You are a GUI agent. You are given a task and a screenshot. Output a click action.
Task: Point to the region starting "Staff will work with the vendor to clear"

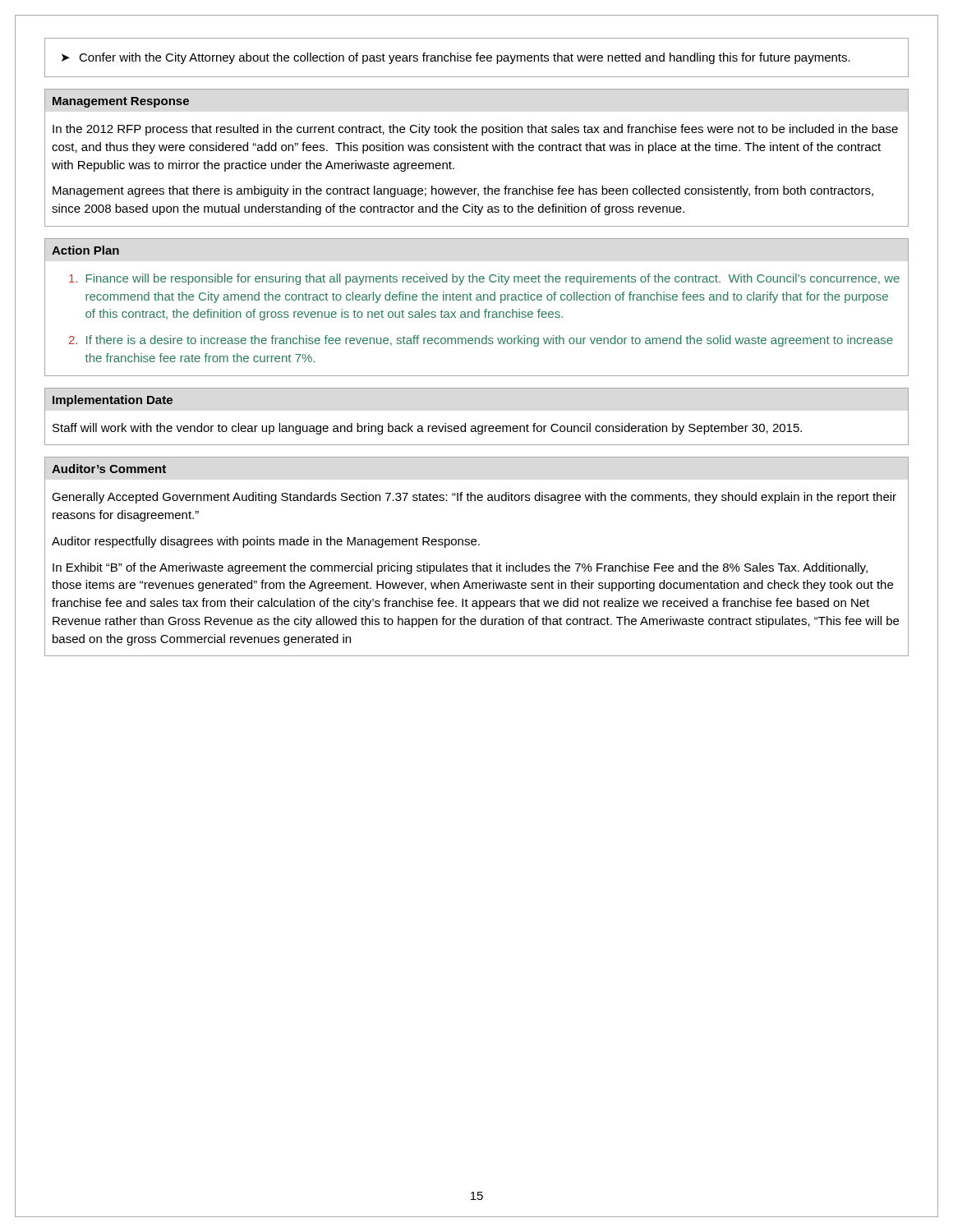(x=427, y=427)
